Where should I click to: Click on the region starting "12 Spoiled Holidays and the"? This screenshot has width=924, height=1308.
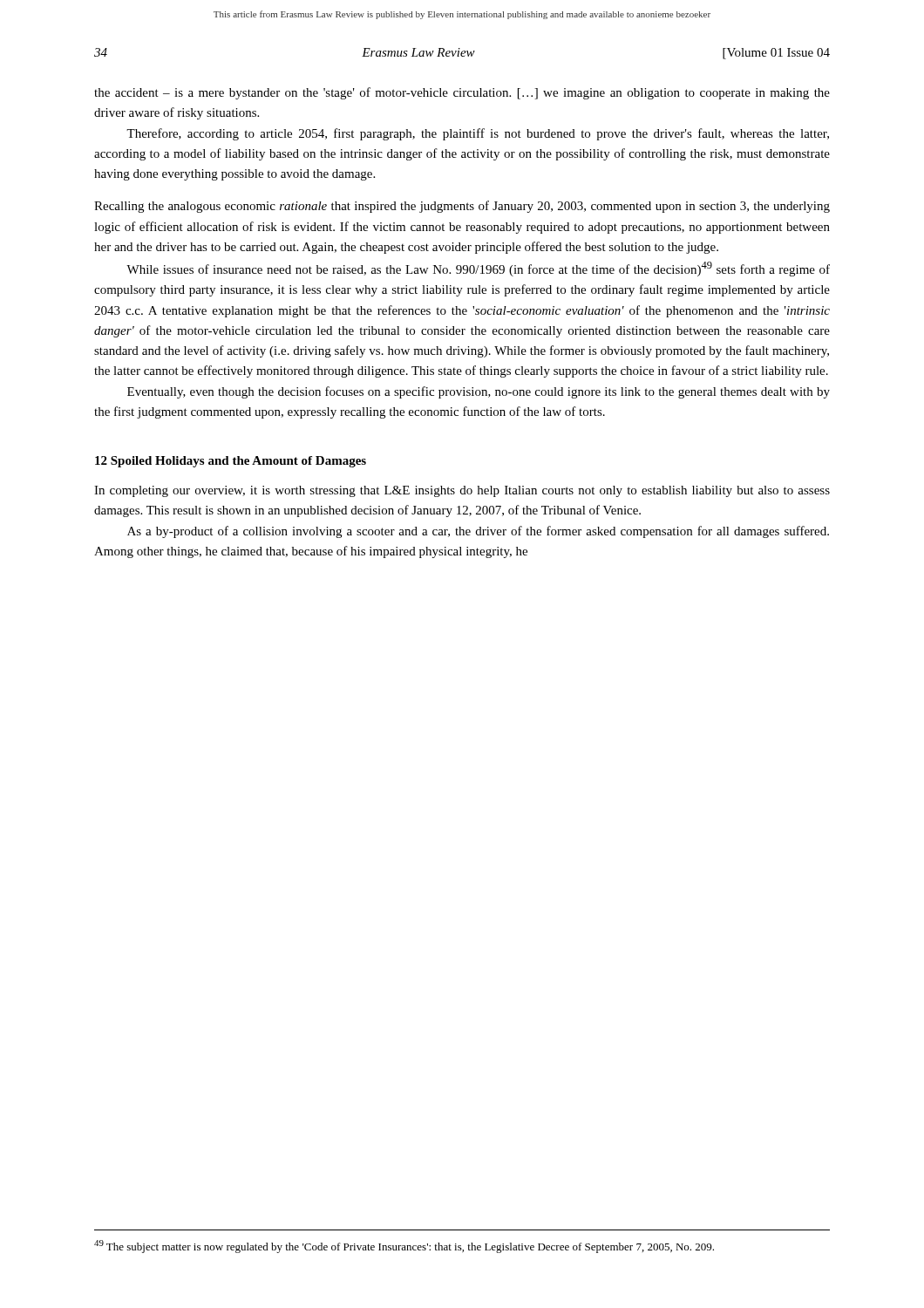pyautogui.click(x=230, y=460)
